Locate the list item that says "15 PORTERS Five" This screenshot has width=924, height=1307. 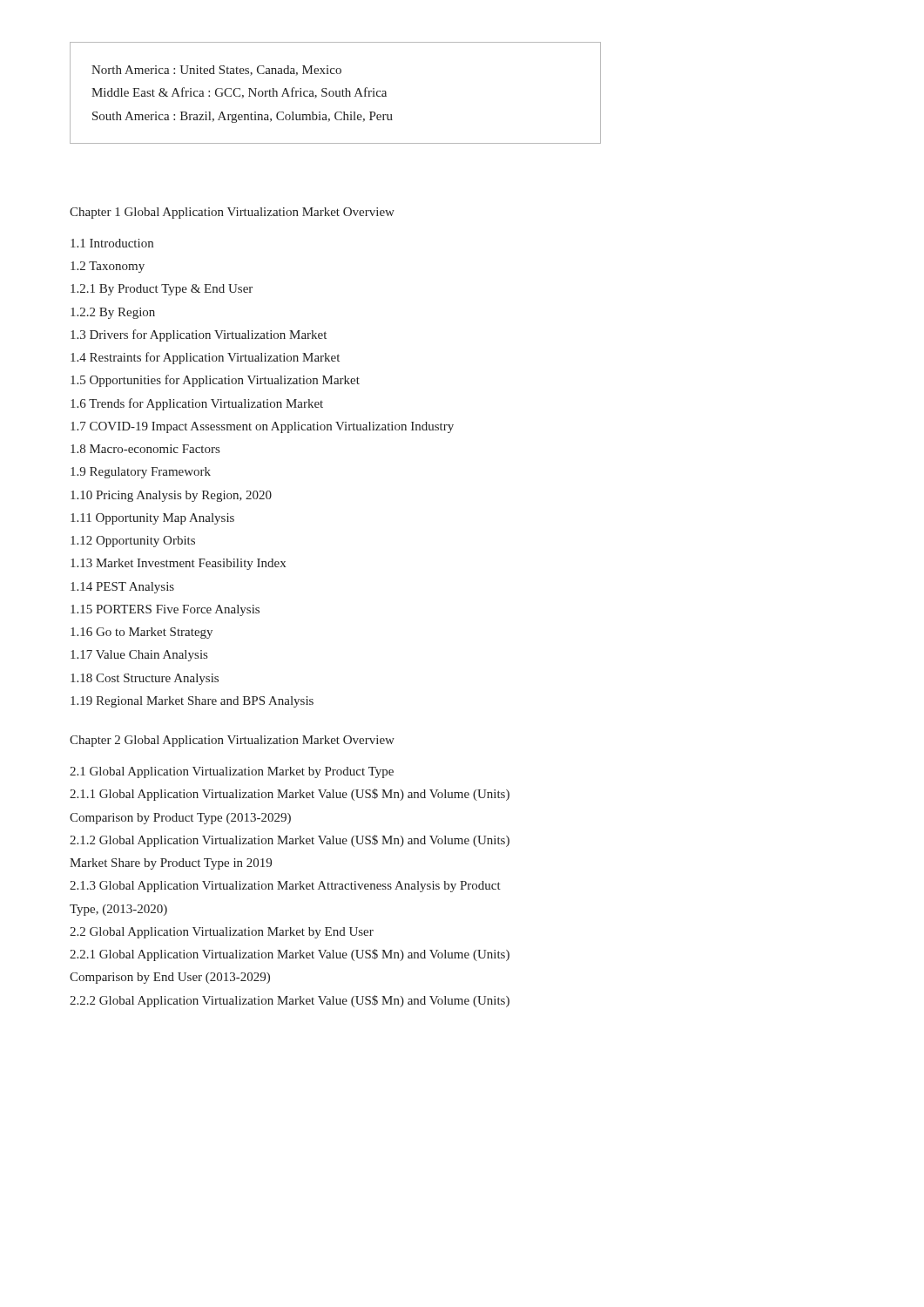tap(165, 609)
